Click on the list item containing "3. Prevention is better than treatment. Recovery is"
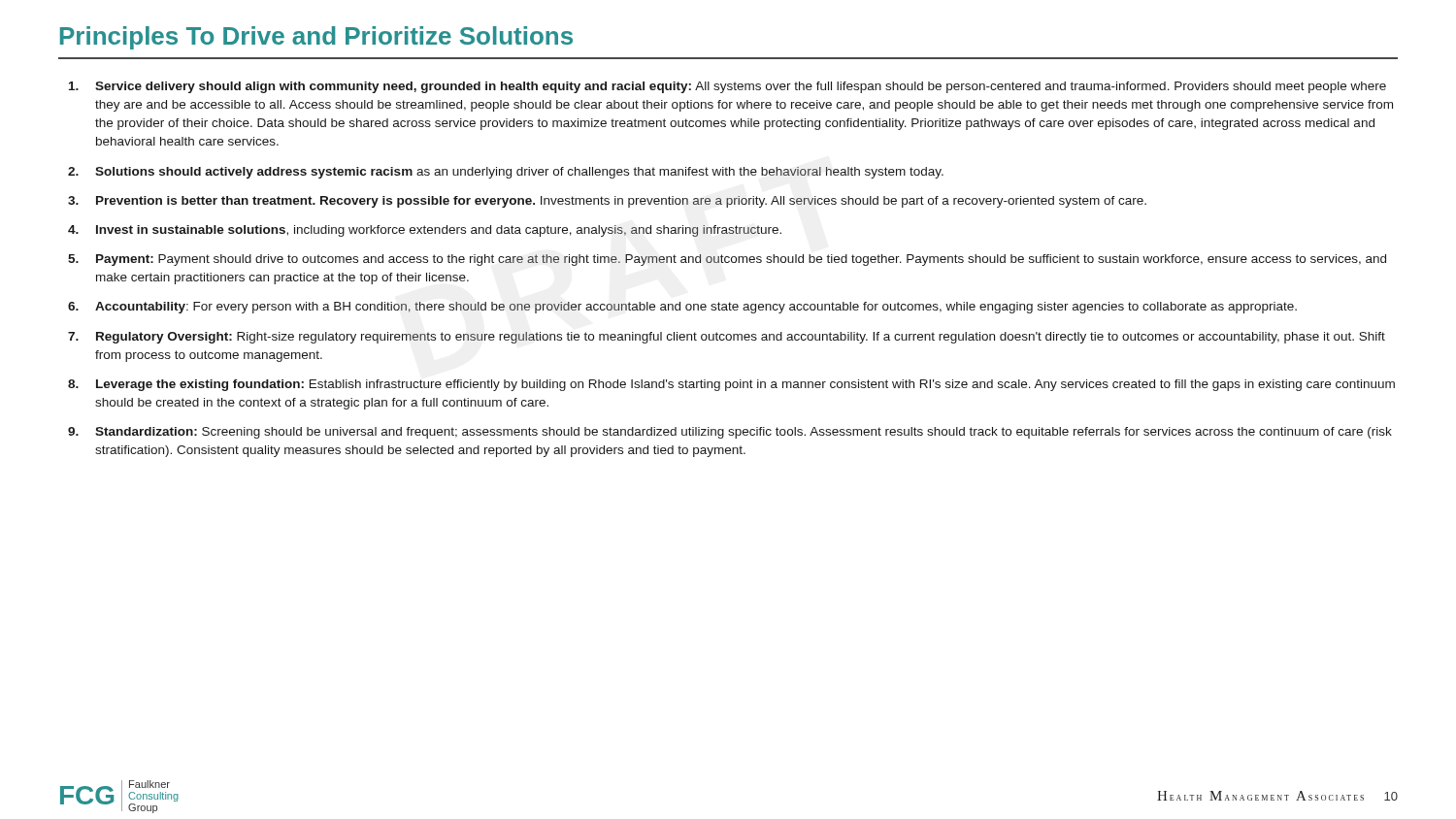The width and height of the screenshot is (1456, 819). [x=733, y=200]
